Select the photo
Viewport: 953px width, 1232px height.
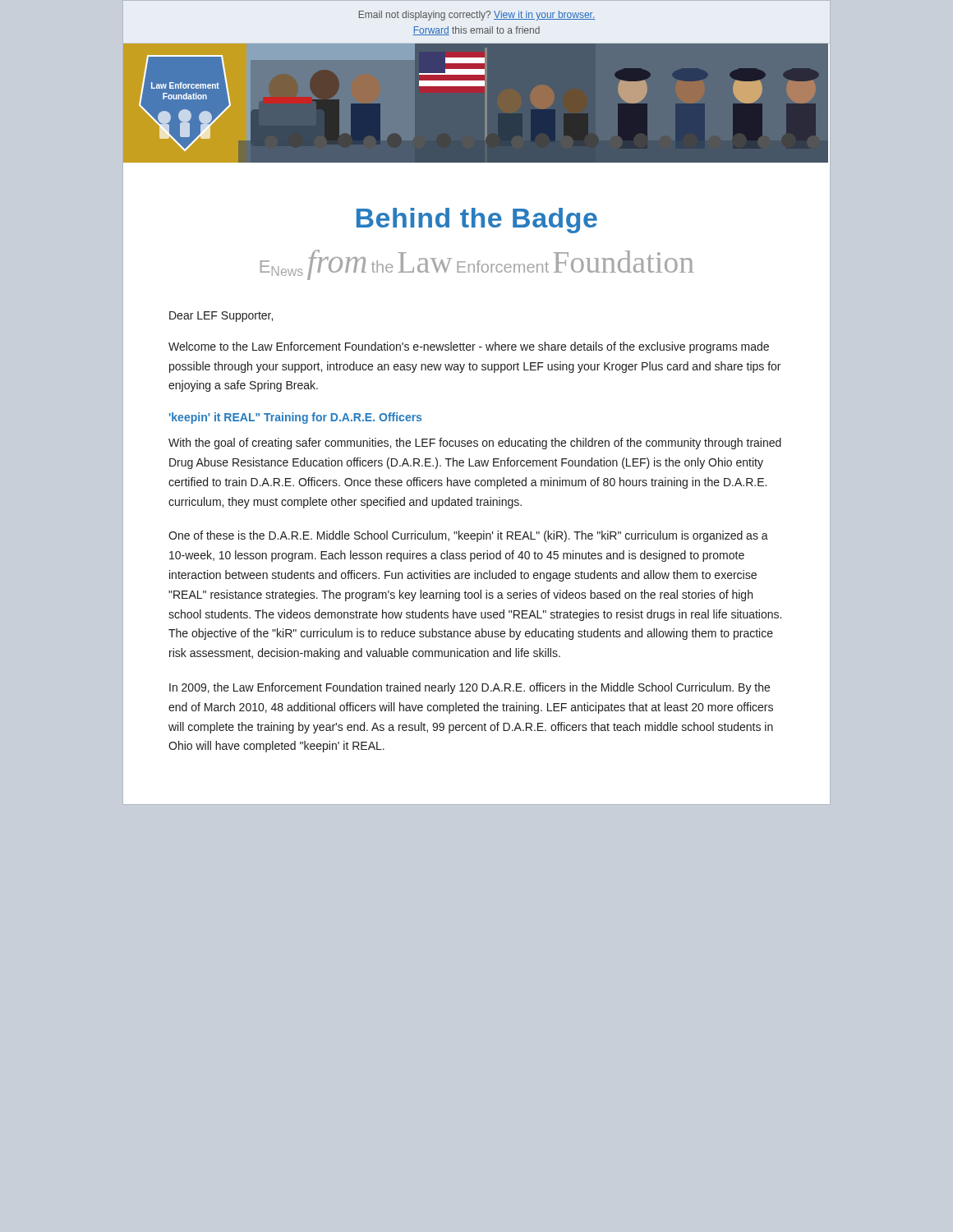tap(476, 103)
